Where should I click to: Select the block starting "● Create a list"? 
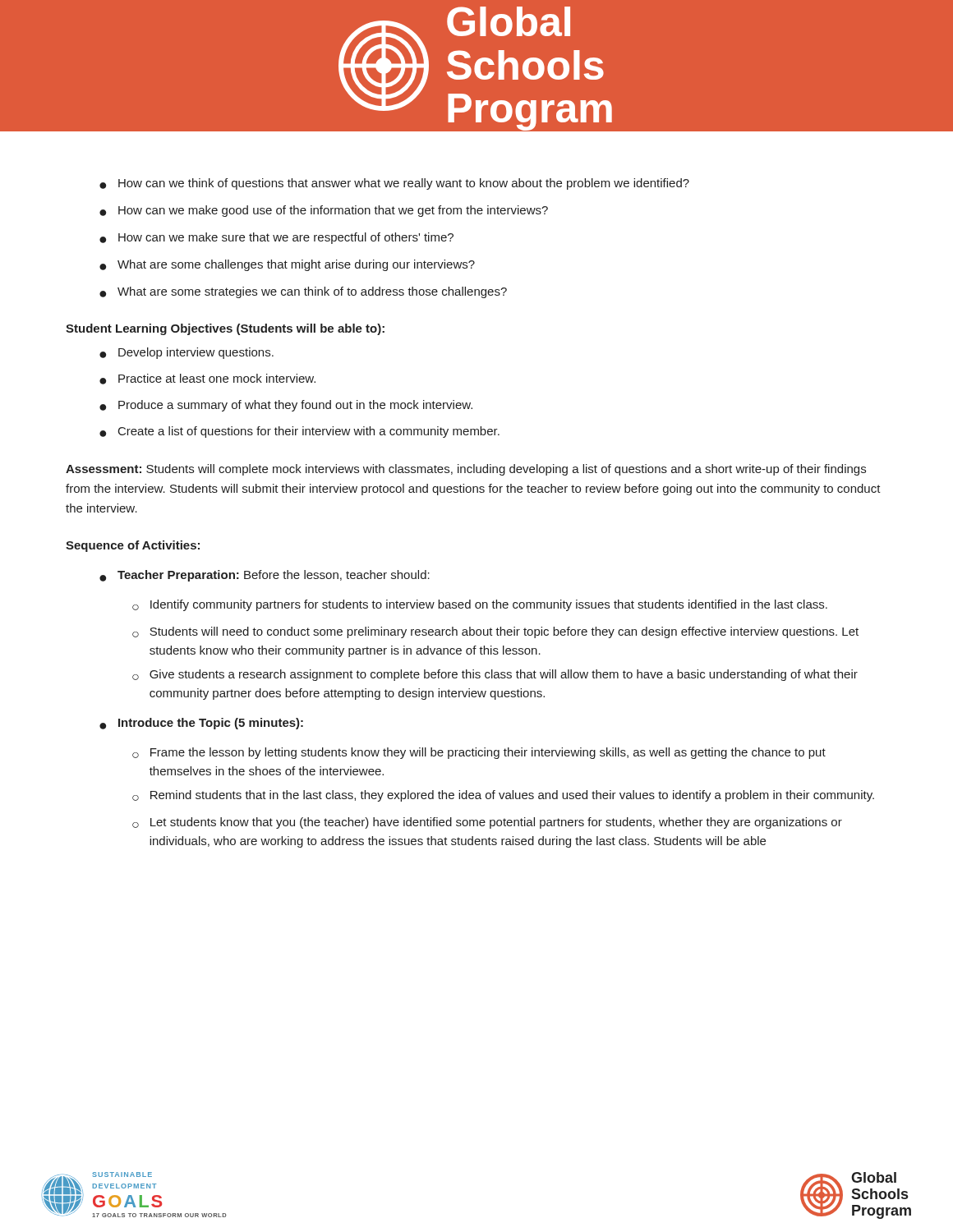coord(299,433)
